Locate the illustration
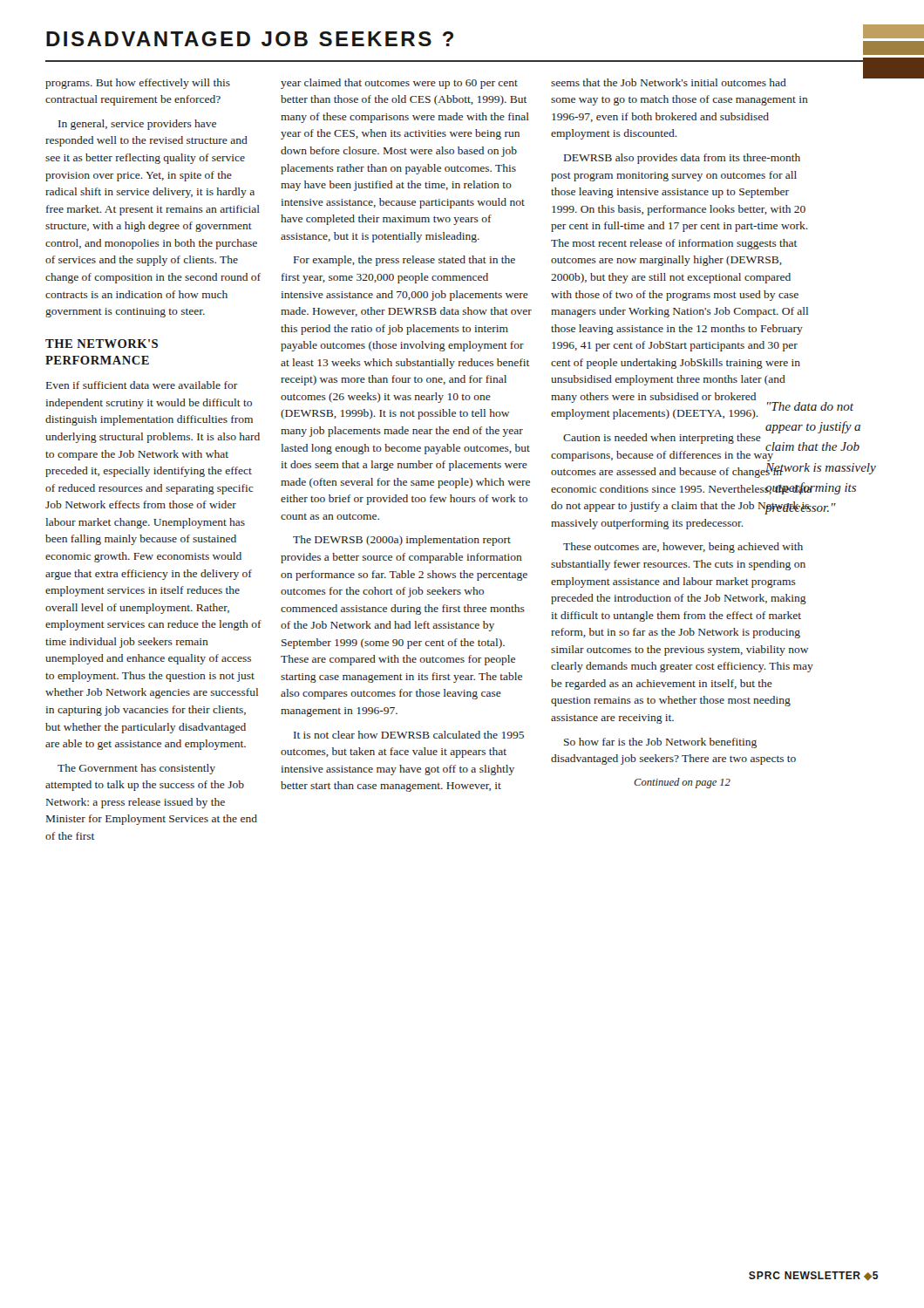This screenshot has height=1308, width=924. click(x=894, y=51)
